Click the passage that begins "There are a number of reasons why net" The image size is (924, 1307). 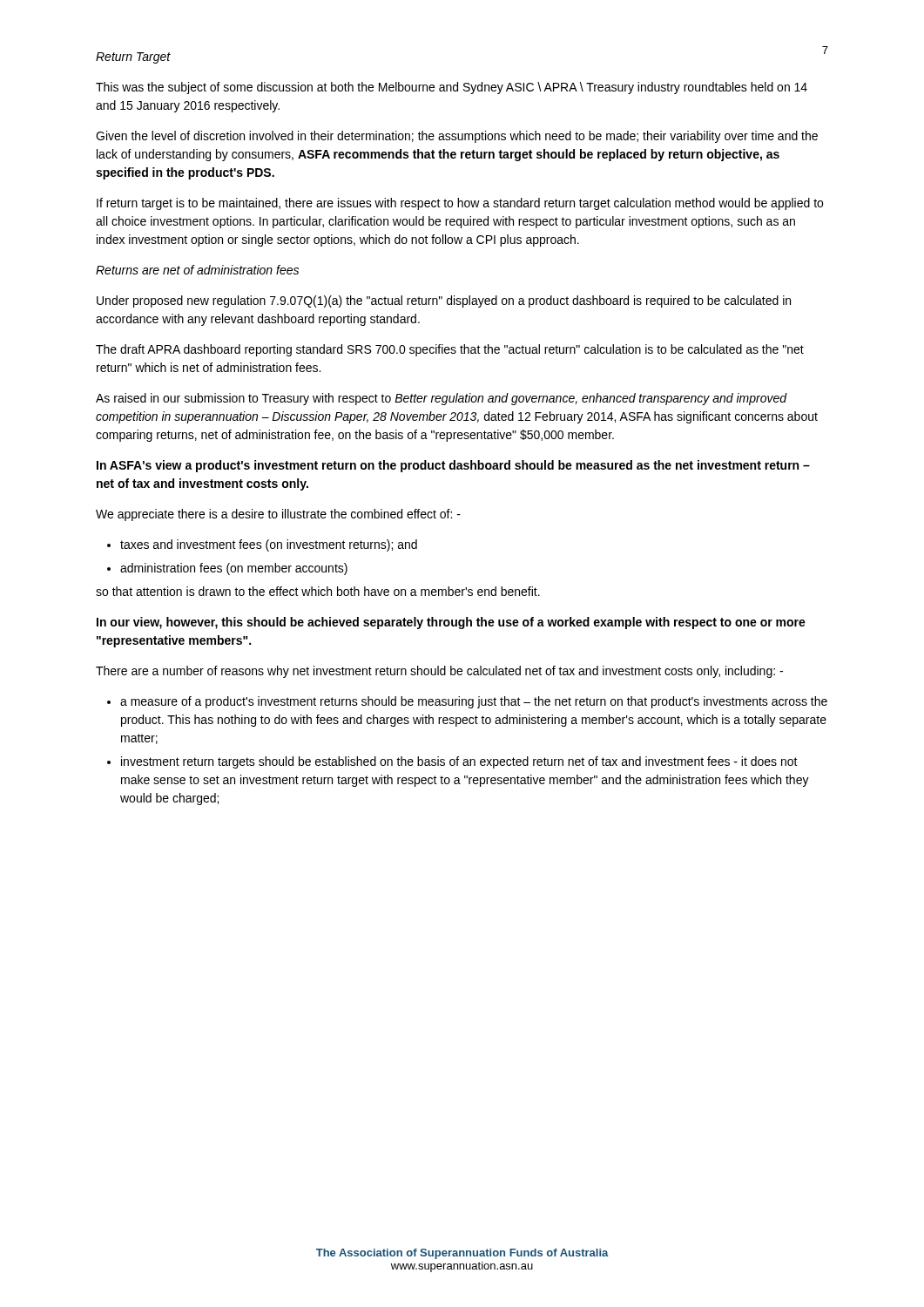[462, 671]
